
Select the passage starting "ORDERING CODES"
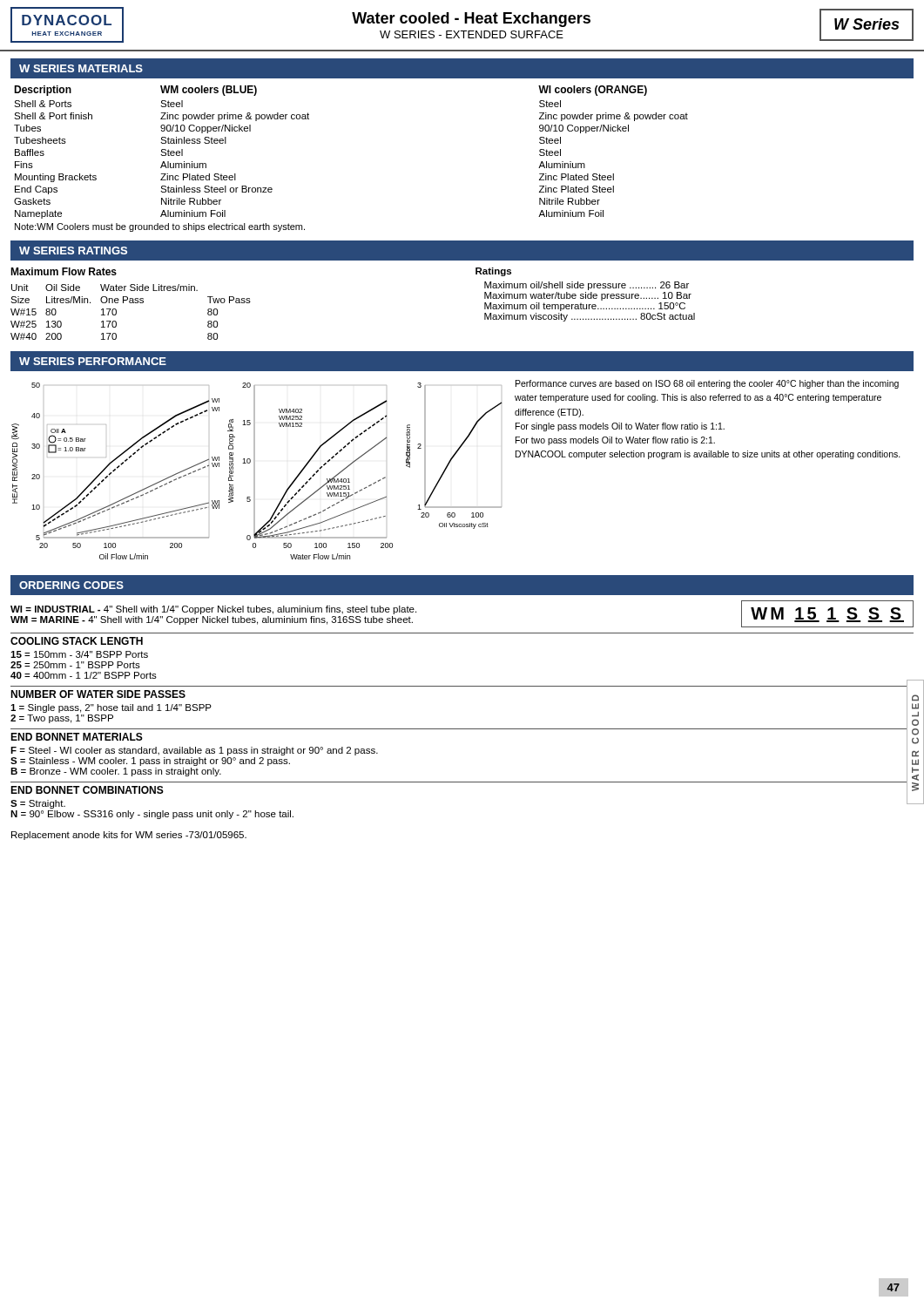71,585
